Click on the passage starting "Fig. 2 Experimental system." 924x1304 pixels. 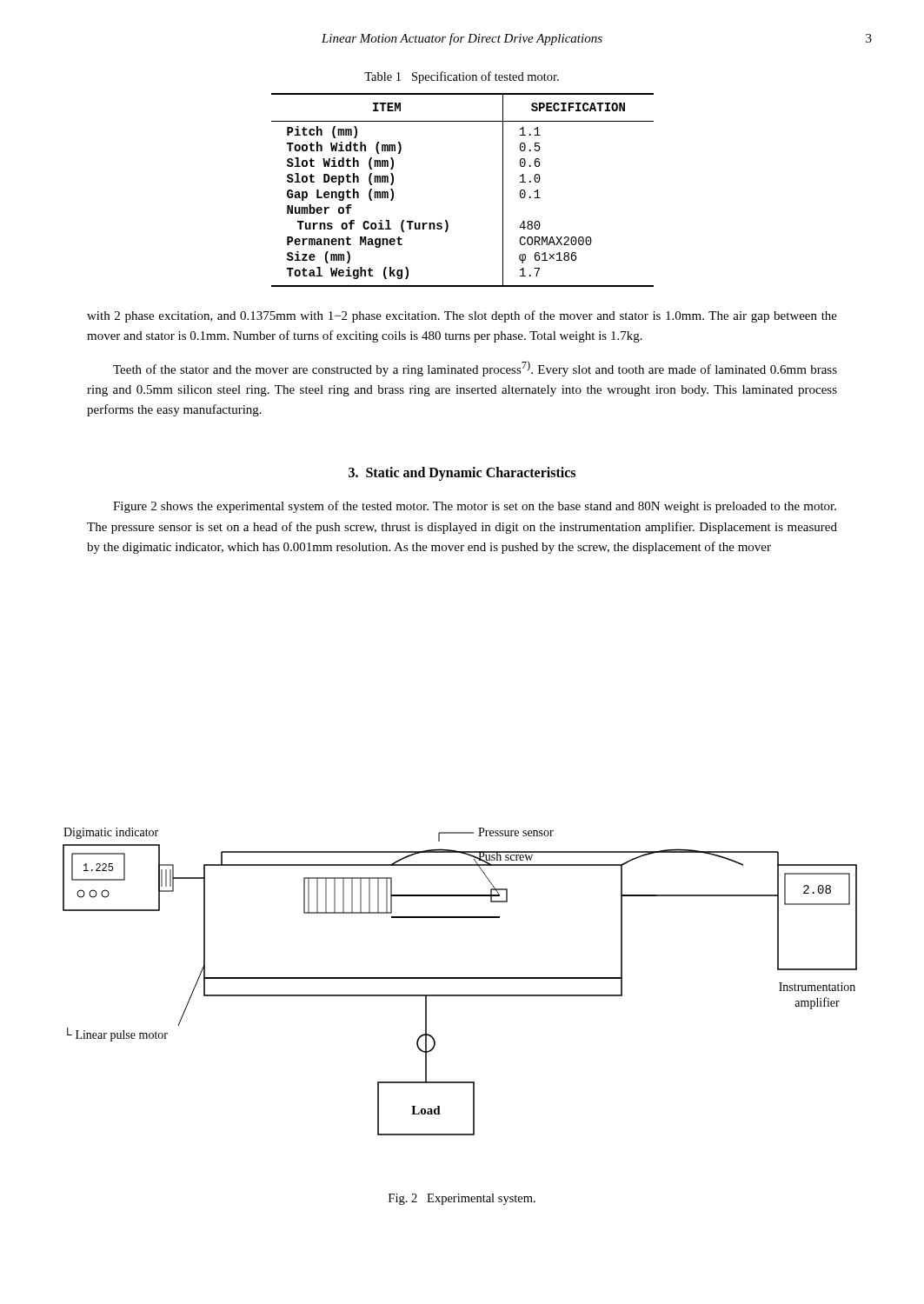462,1198
